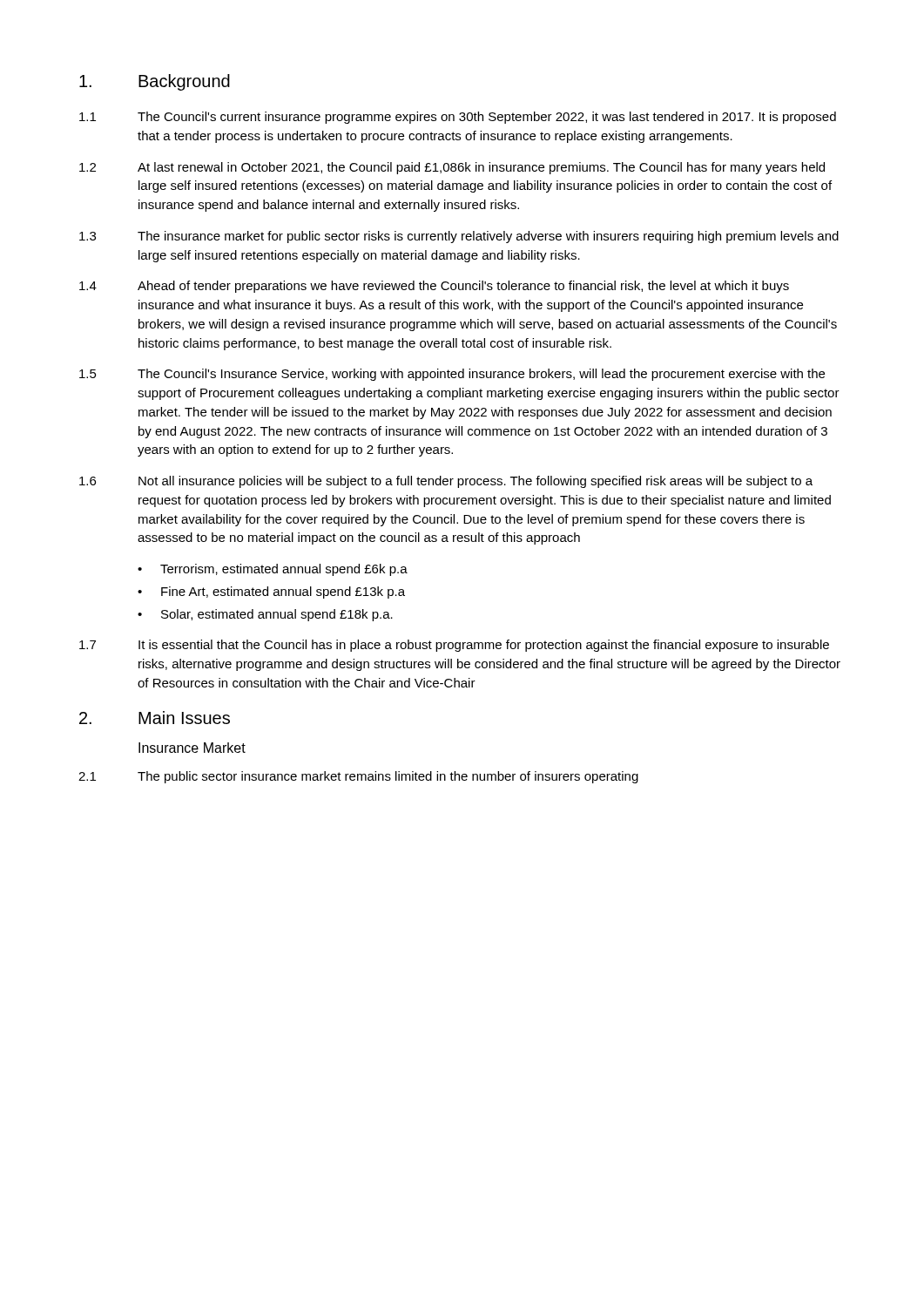The image size is (924, 1307).
Task: Locate the text starting "7 It is essential that the Council has"
Action: point(462,664)
